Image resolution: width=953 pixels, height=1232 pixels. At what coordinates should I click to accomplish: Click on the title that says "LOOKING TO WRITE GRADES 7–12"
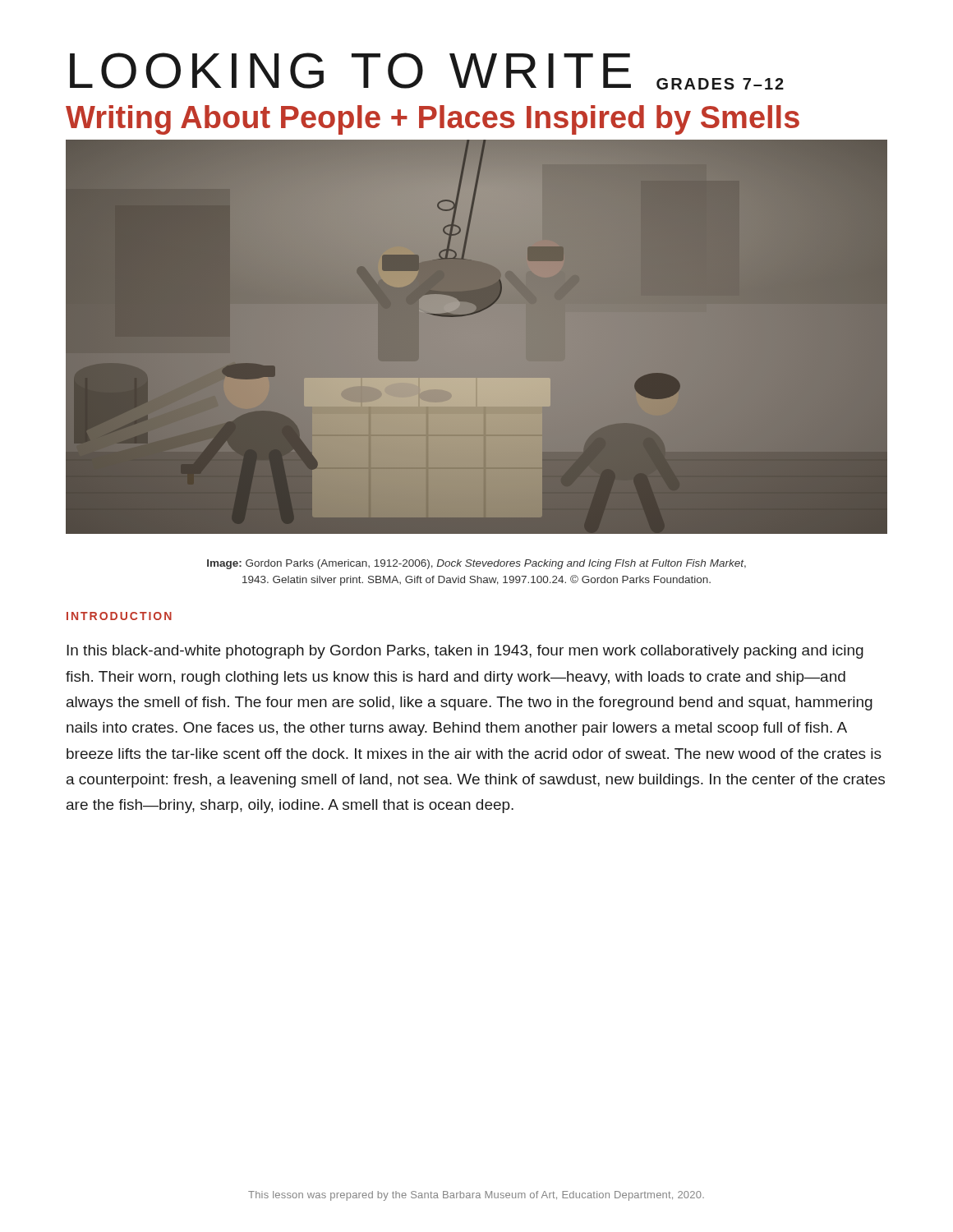(x=476, y=90)
